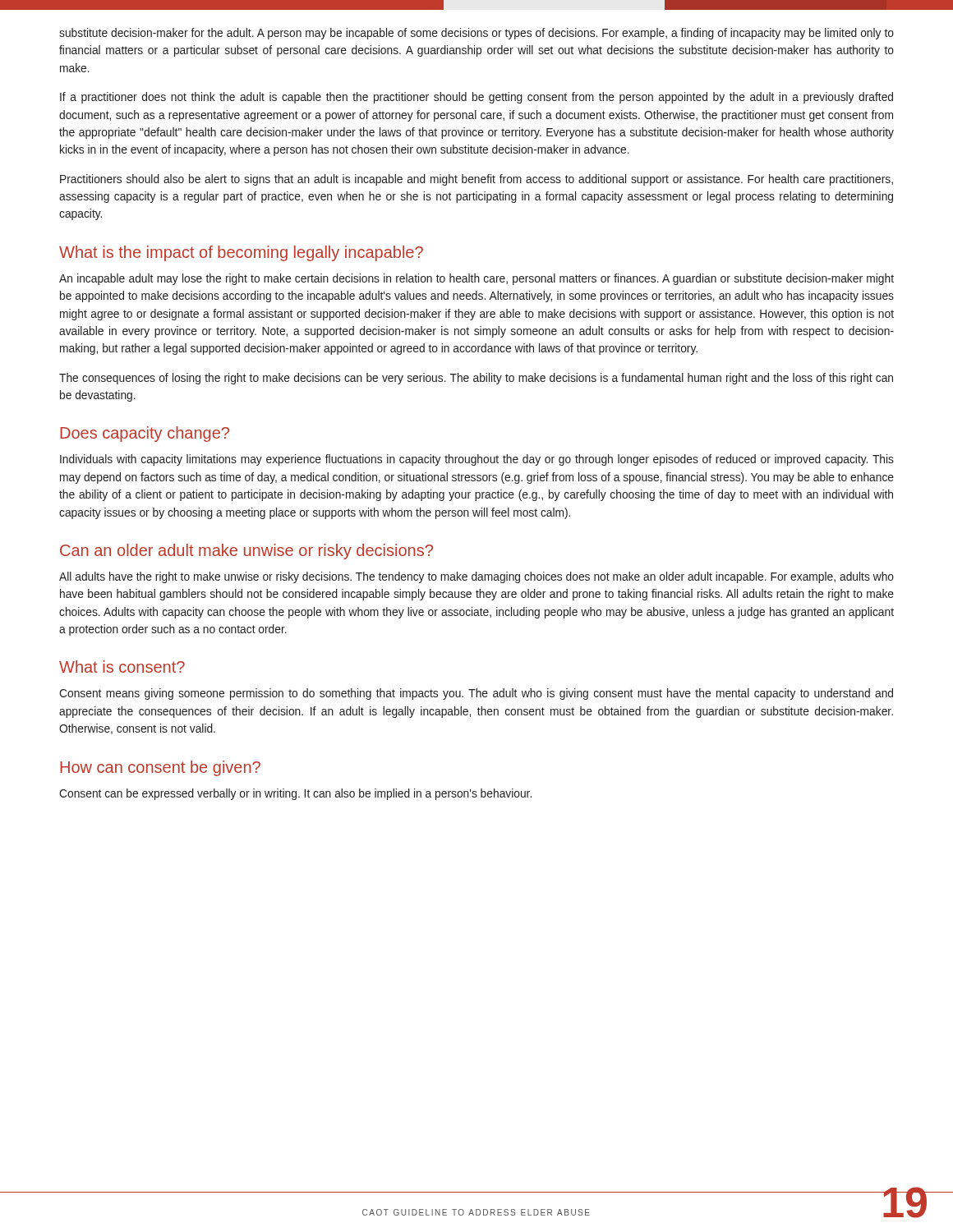Click on the element starting "The consequences of losing the right to"
This screenshot has height=1232, width=953.
(476, 387)
